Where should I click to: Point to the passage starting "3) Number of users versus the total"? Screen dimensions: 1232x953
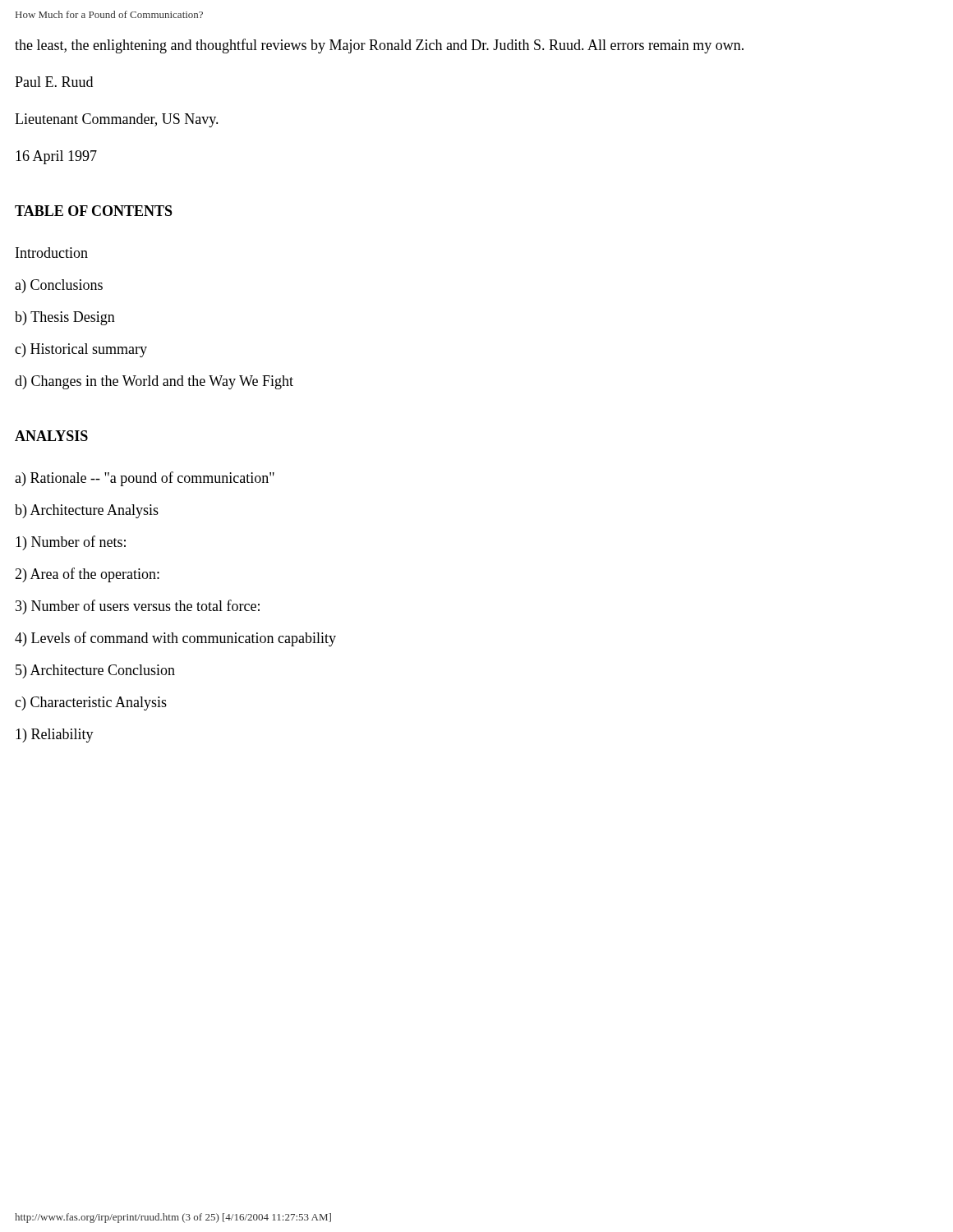tap(138, 606)
